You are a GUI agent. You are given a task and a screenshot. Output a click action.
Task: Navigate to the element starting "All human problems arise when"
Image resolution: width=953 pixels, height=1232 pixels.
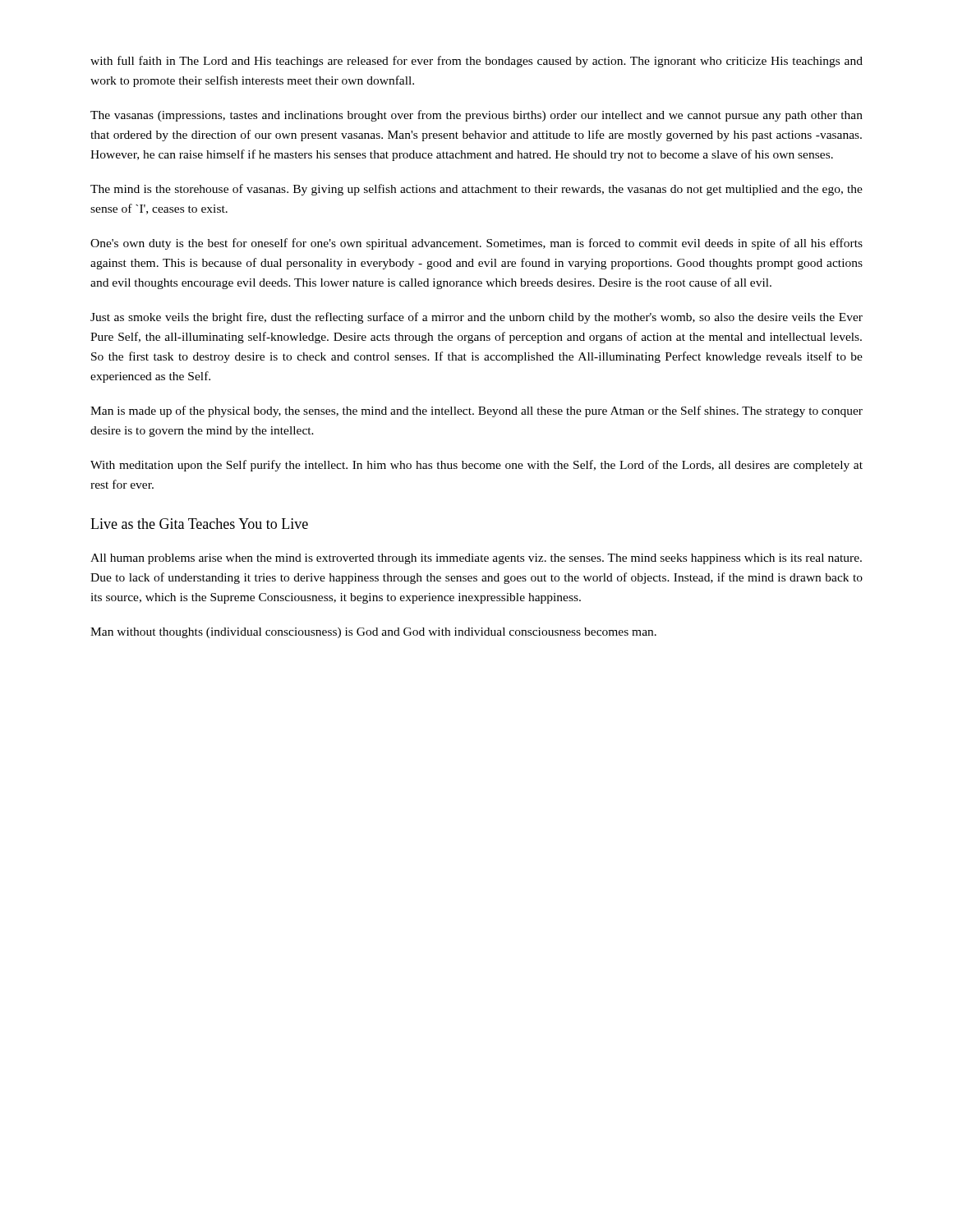476,577
